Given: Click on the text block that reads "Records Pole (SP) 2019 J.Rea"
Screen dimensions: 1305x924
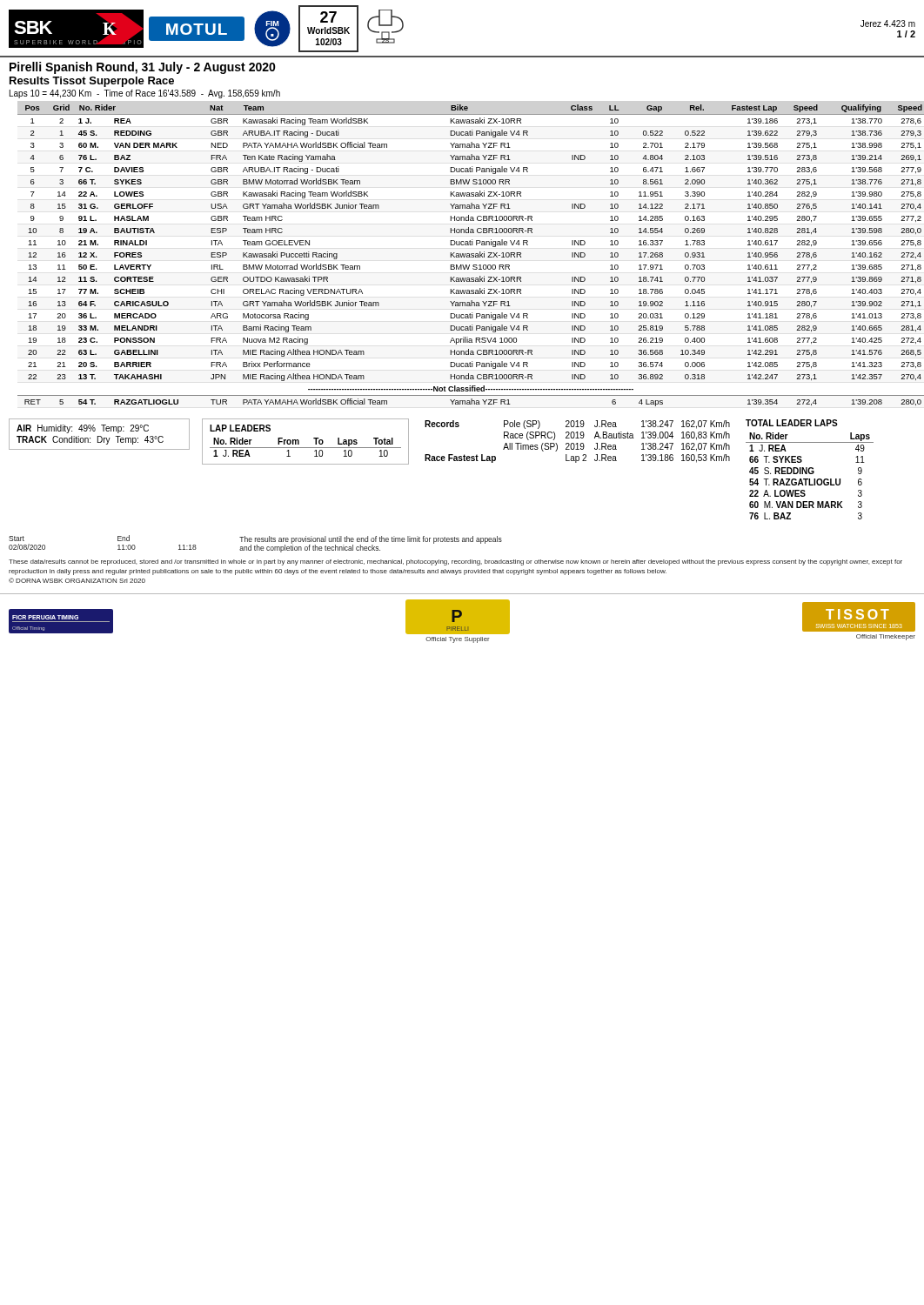Looking at the screenshot, I should [x=577, y=441].
